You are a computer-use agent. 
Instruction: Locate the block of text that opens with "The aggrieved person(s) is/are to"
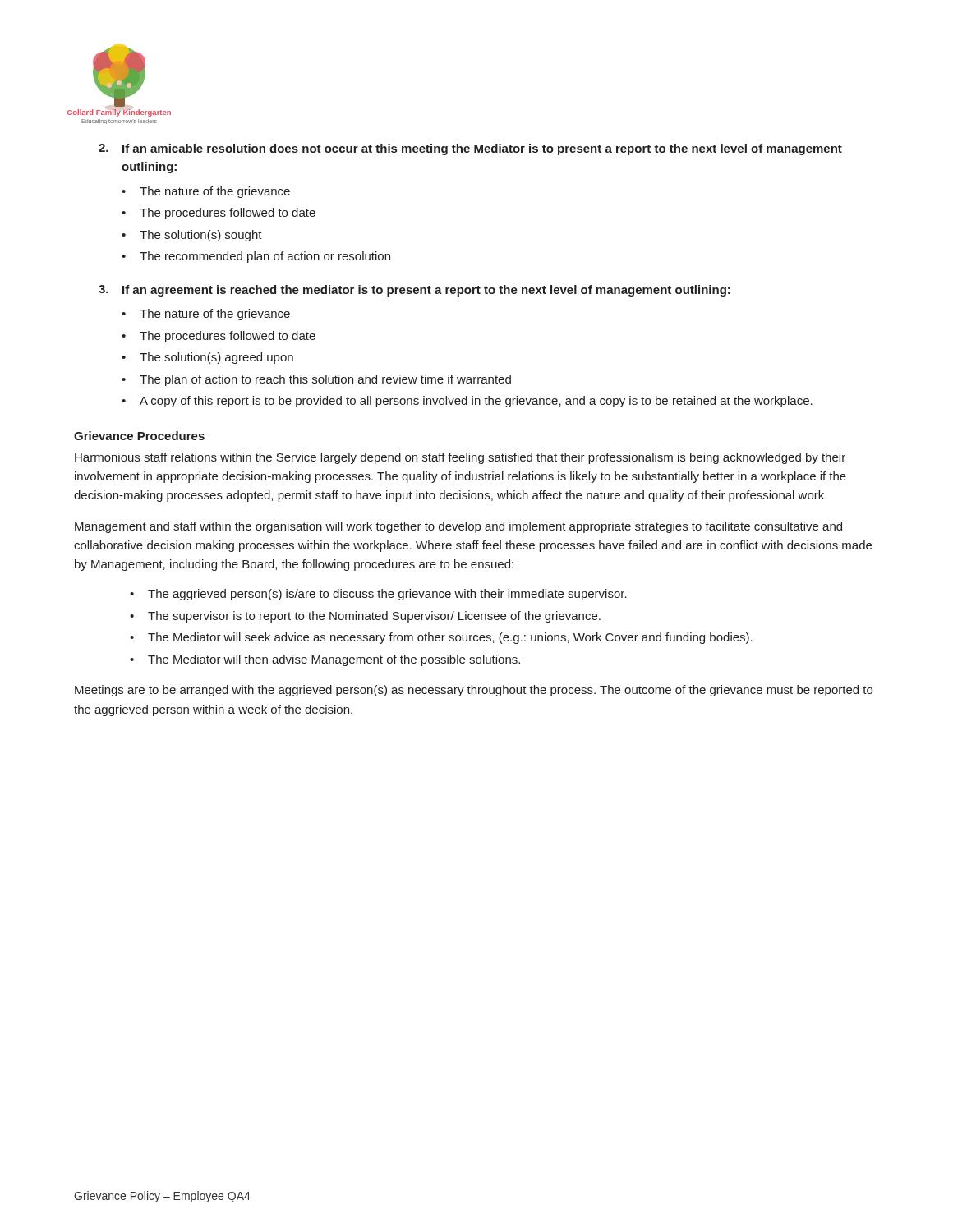tap(388, 594)
